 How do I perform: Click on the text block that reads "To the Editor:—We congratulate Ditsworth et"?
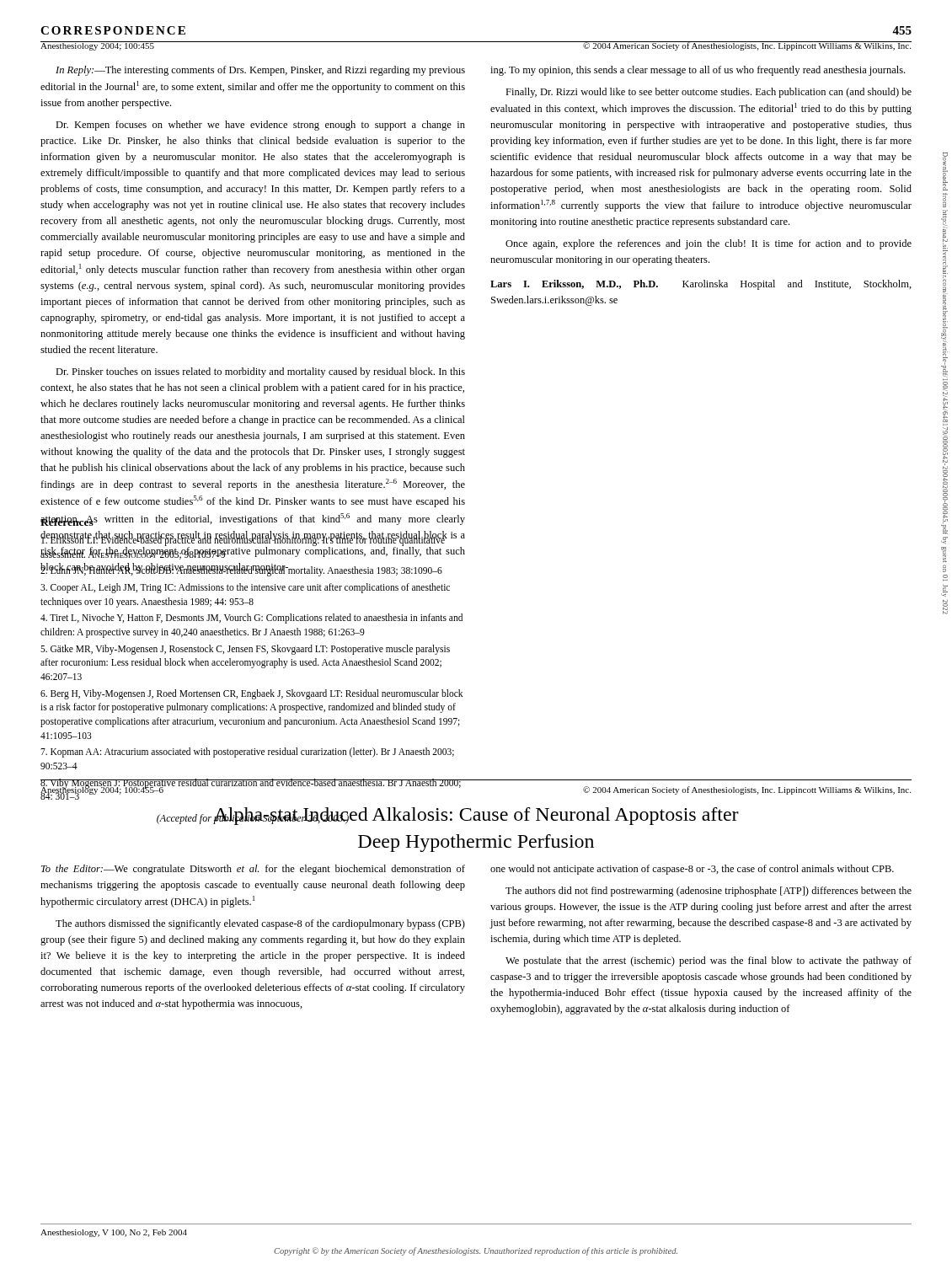pyautogui.click(x=253, y=937)
